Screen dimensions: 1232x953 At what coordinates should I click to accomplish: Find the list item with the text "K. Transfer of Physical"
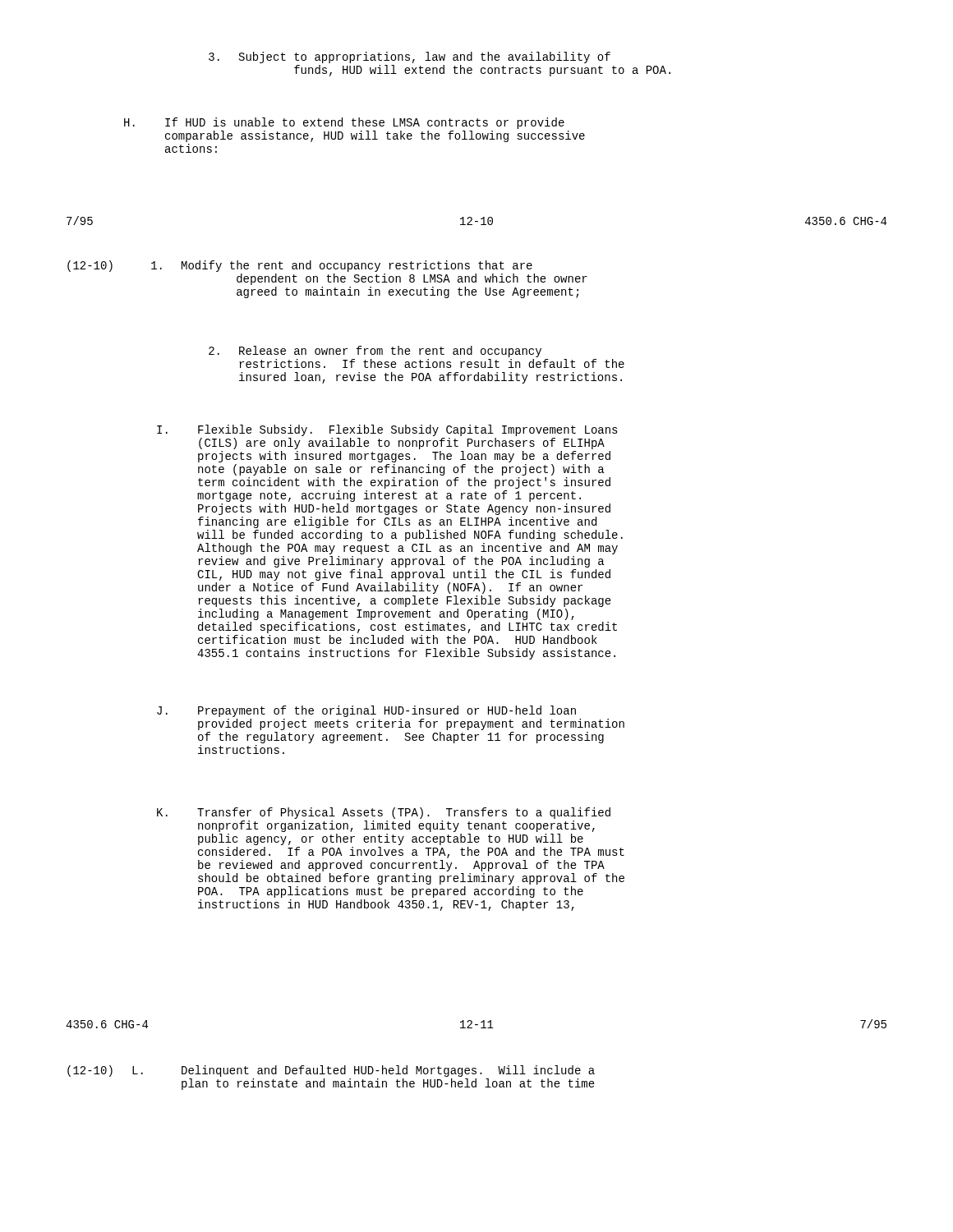pos(391,859)
